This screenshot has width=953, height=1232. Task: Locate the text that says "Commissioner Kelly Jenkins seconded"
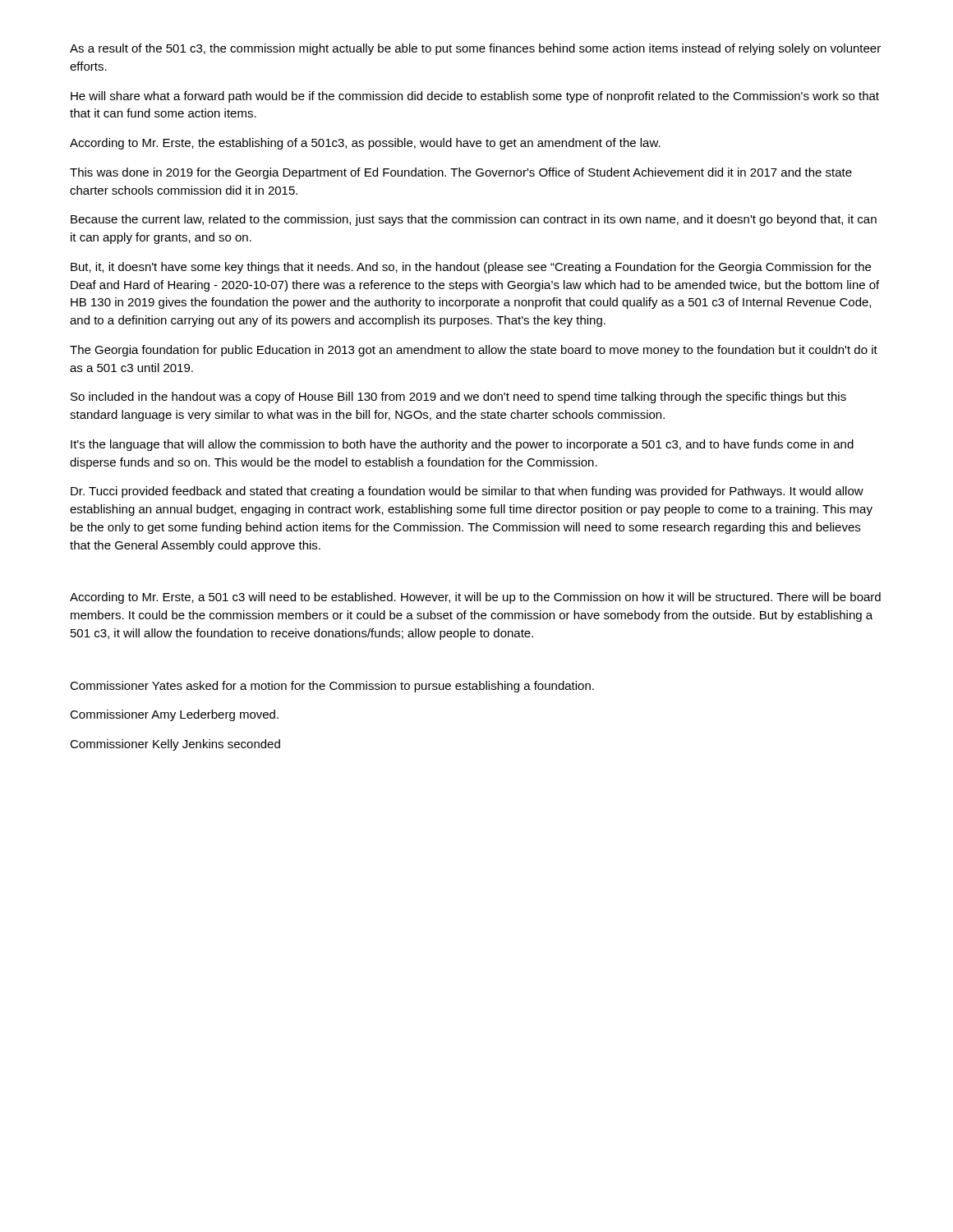[175, 744]
